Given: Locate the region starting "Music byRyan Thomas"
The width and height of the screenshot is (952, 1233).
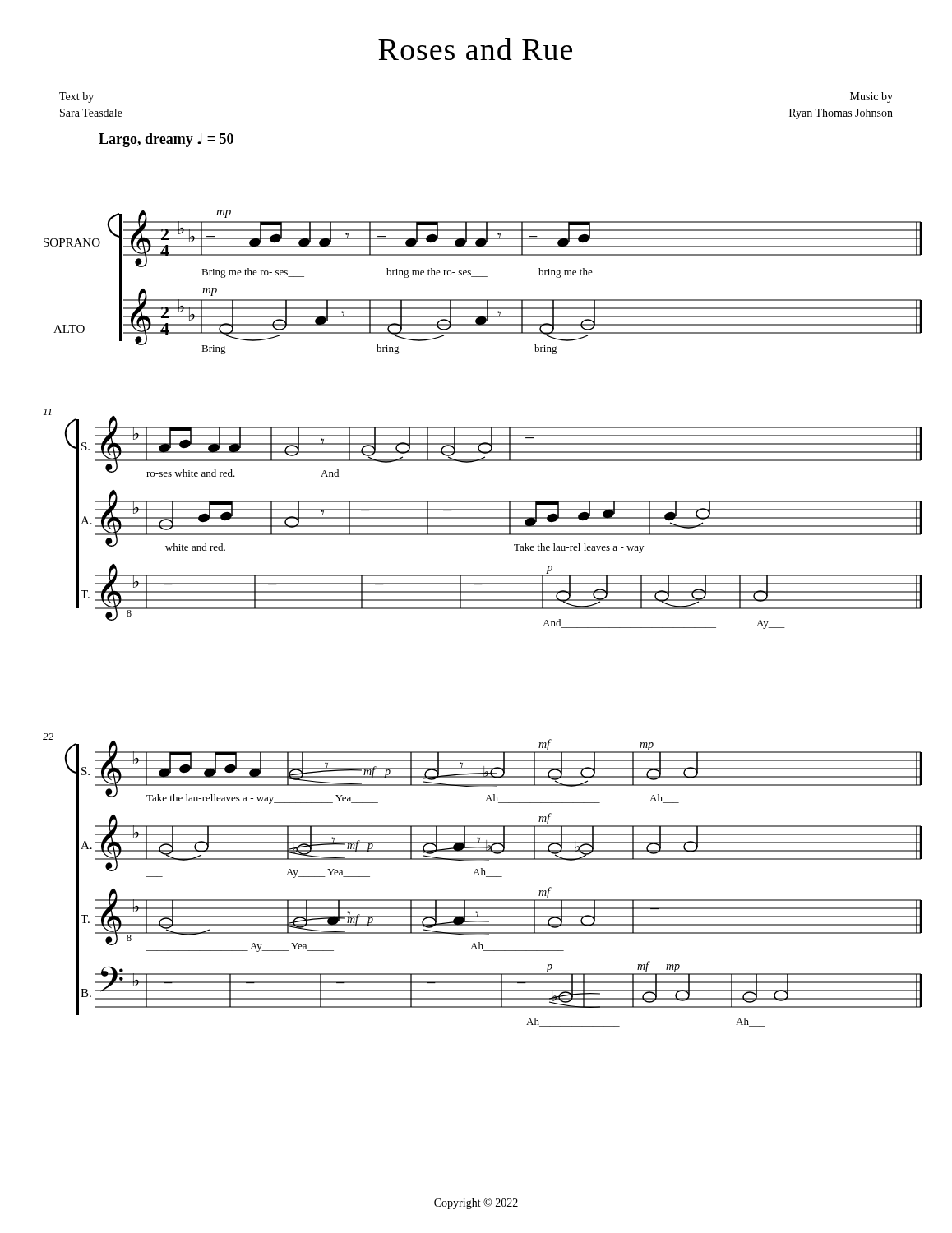Looking at the screenshot, I should 841,105.
